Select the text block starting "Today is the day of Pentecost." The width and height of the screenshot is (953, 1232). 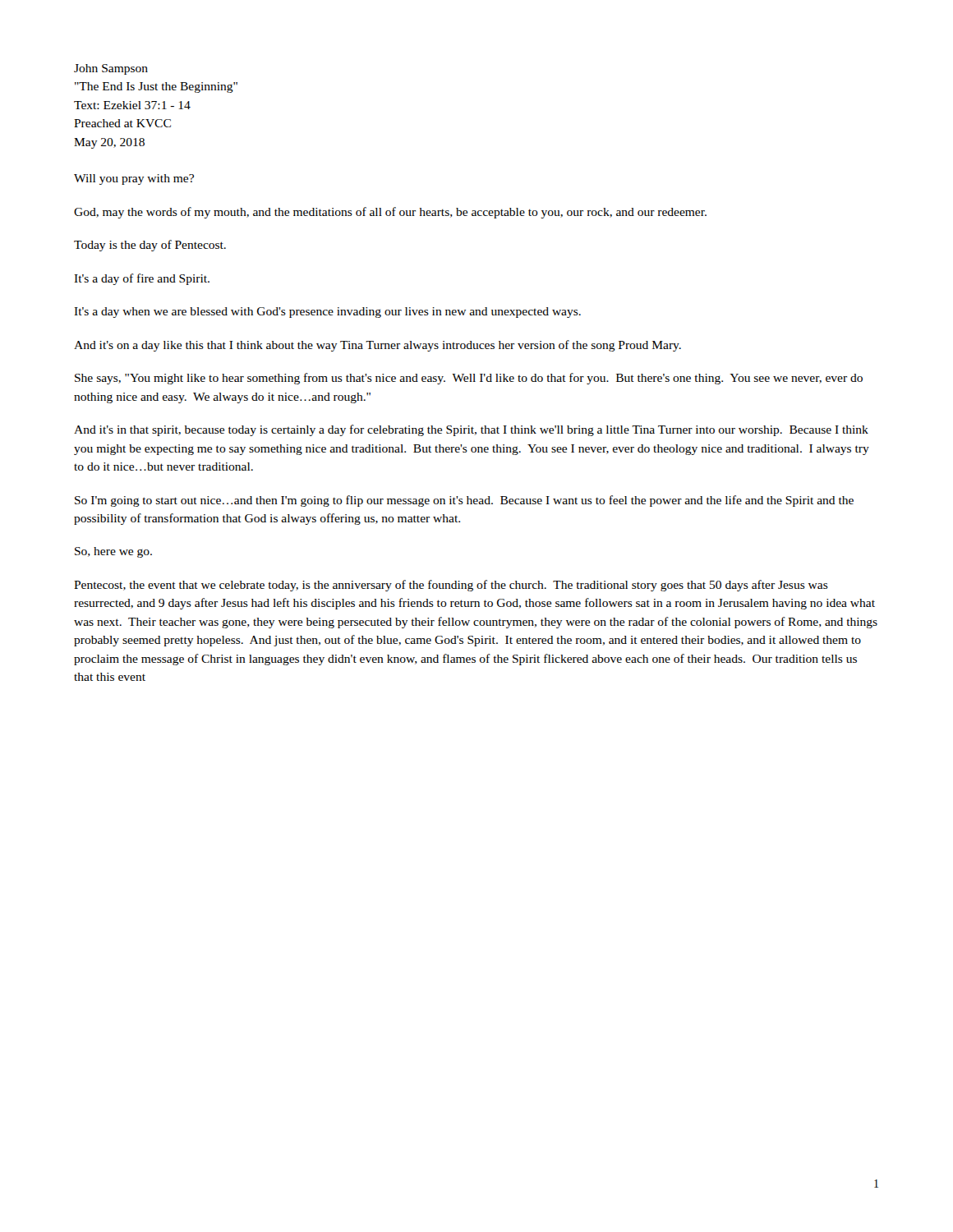(x=150, y=245)
